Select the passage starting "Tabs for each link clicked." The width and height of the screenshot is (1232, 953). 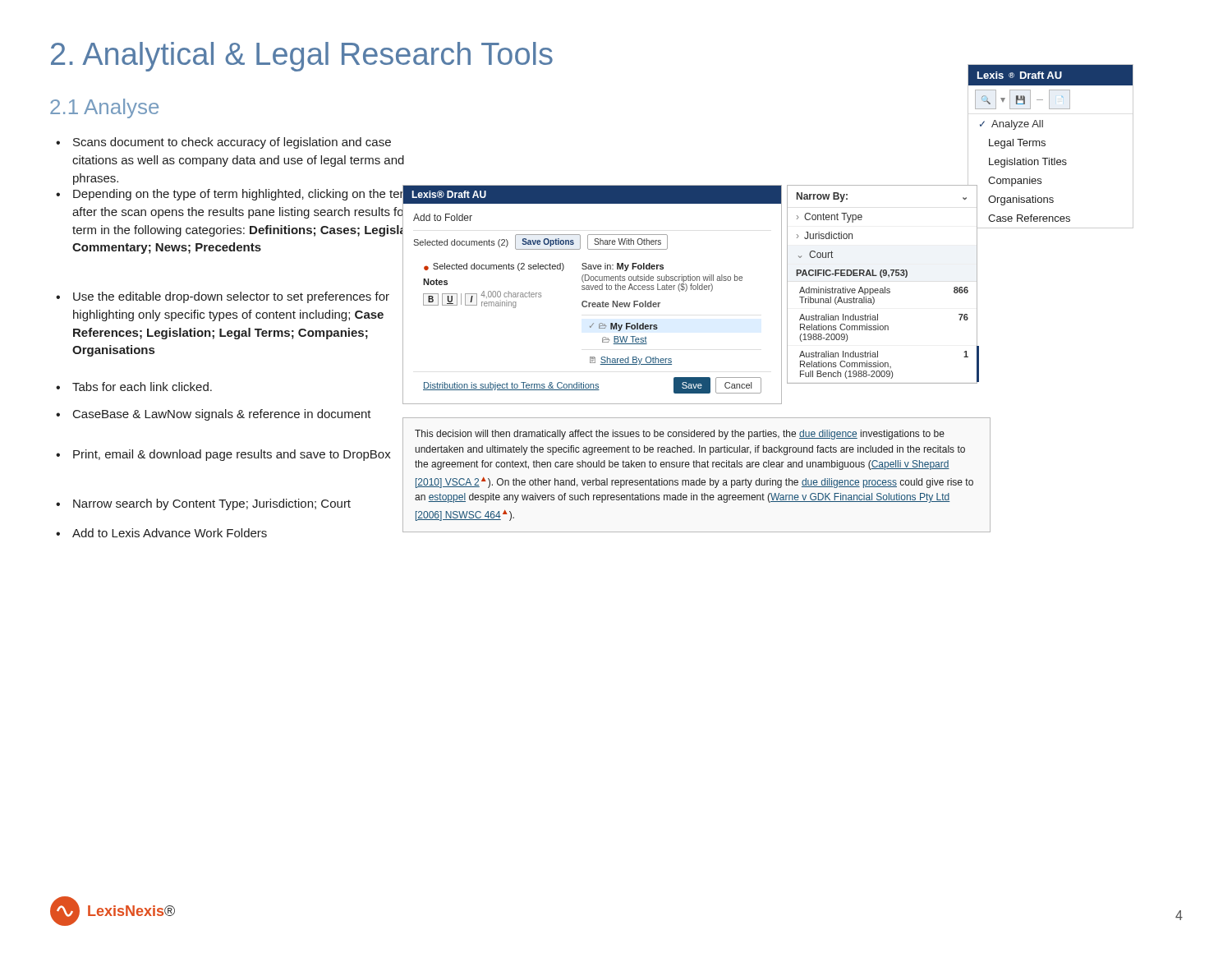(x=143, y=386)
